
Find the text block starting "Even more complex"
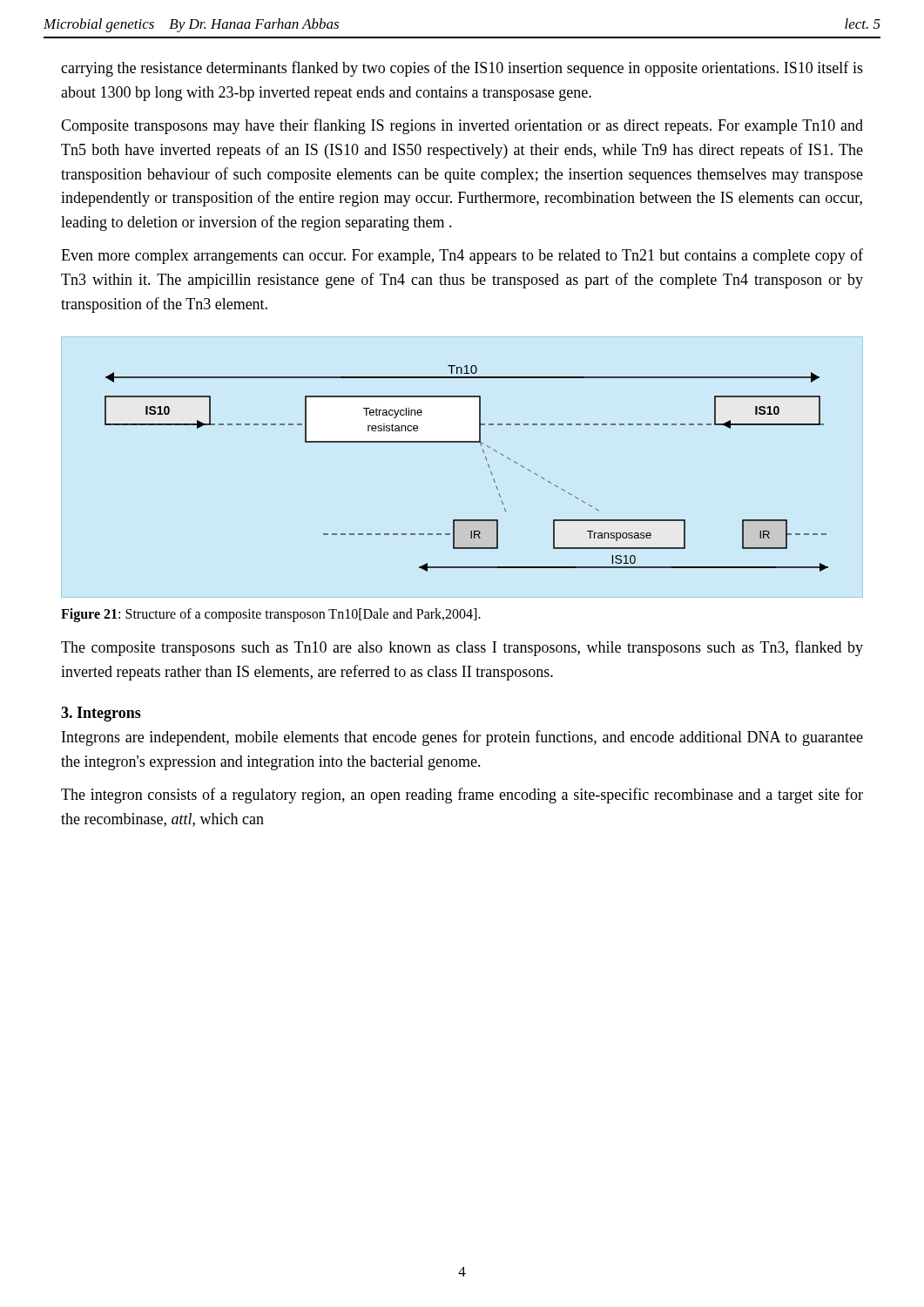462,281
